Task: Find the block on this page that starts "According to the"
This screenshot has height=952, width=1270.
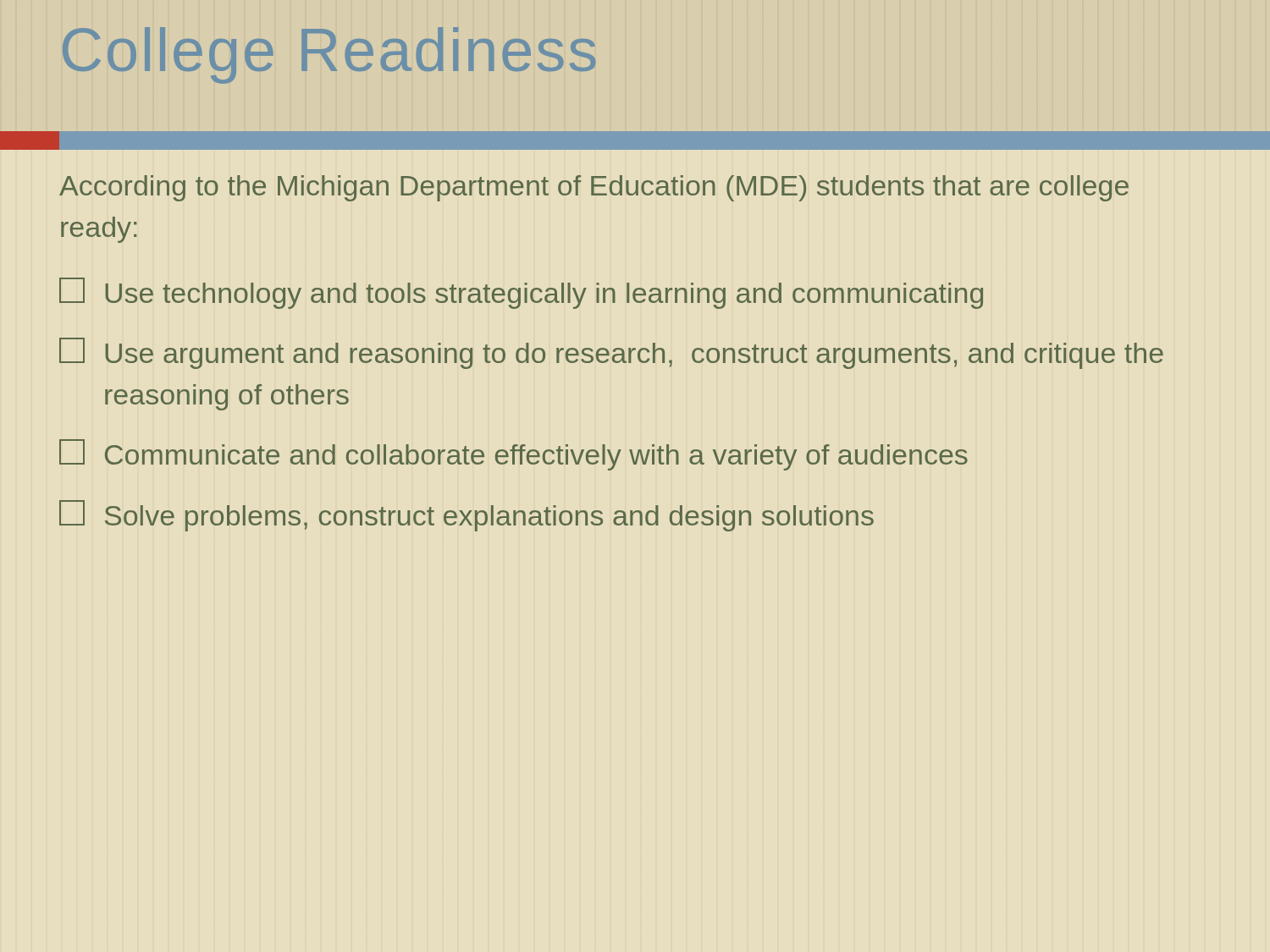Action: [x=595, y=206]
